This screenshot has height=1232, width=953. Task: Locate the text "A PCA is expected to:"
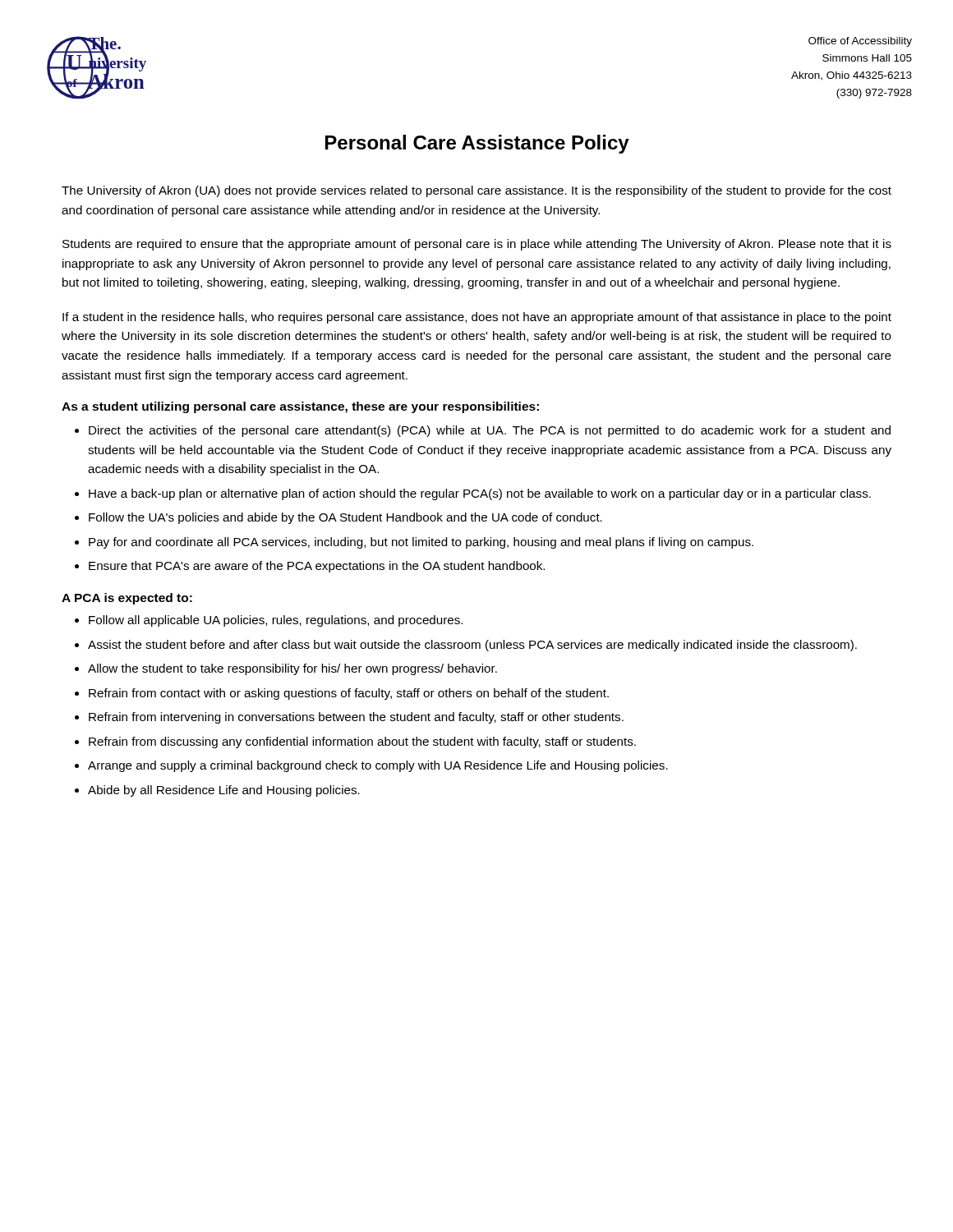[127, 598]
